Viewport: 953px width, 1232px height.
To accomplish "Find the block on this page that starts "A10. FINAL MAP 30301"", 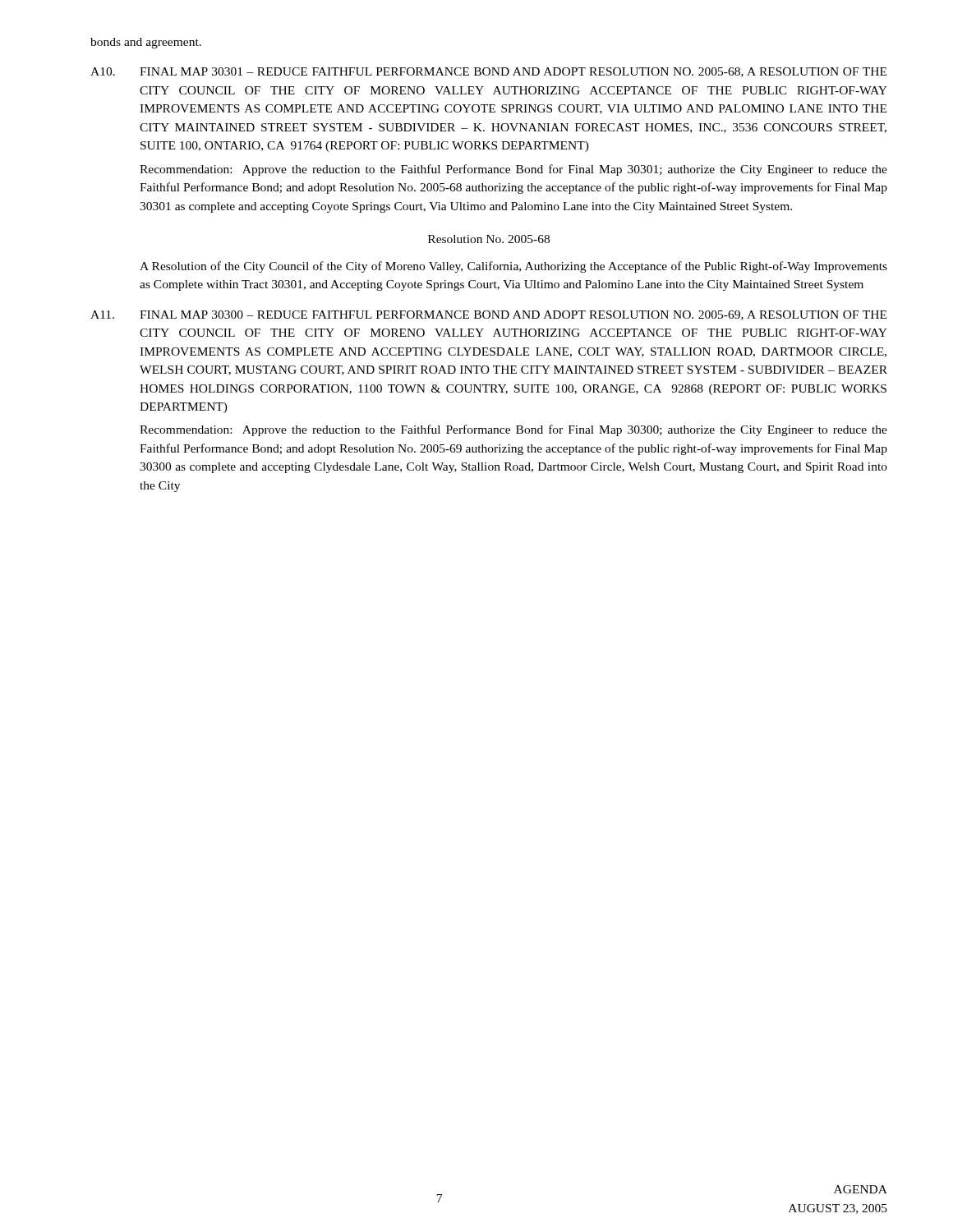I will [489, 139].
